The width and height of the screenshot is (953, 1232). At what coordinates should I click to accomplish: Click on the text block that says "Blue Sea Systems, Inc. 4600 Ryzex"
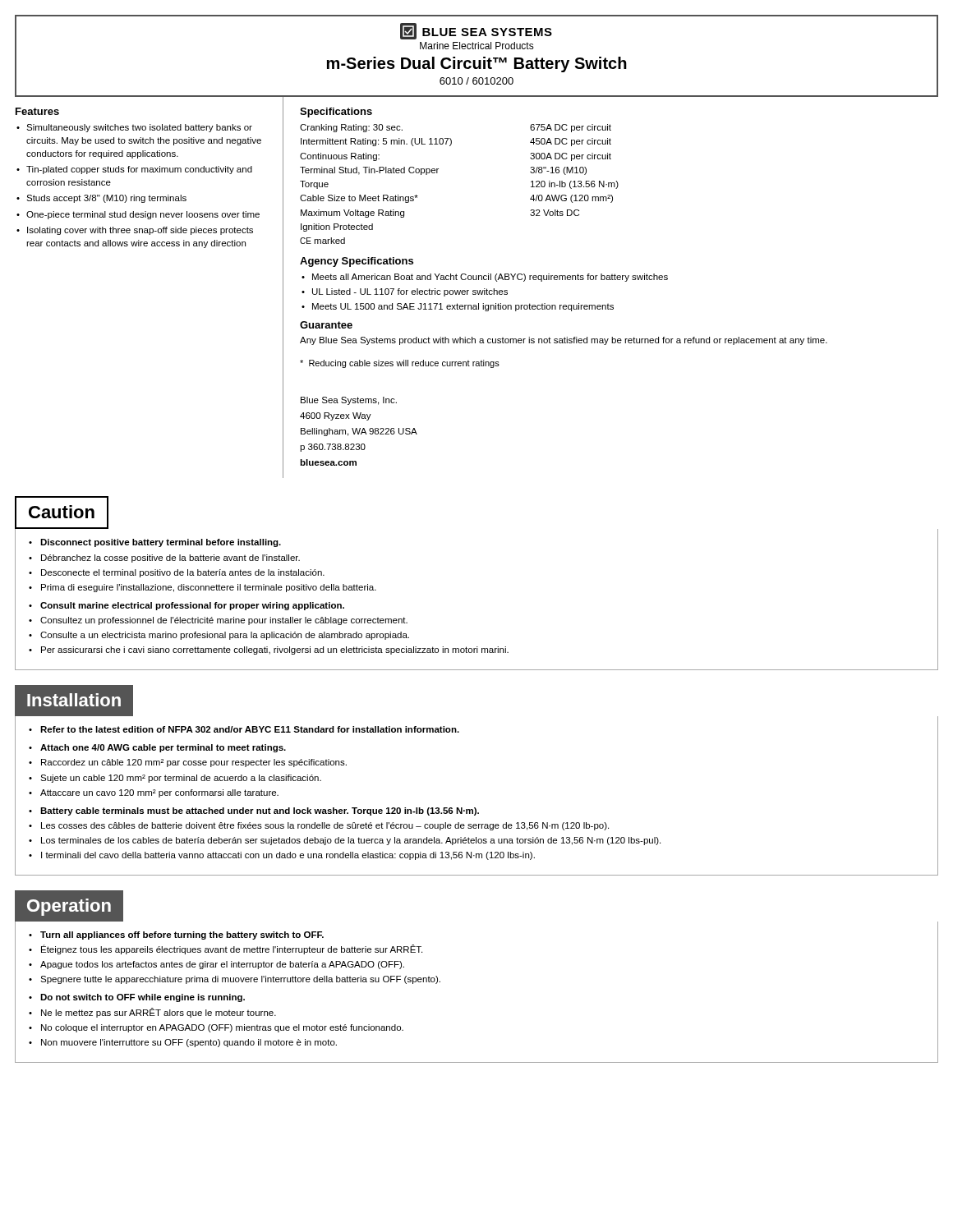tap(359, 431)
